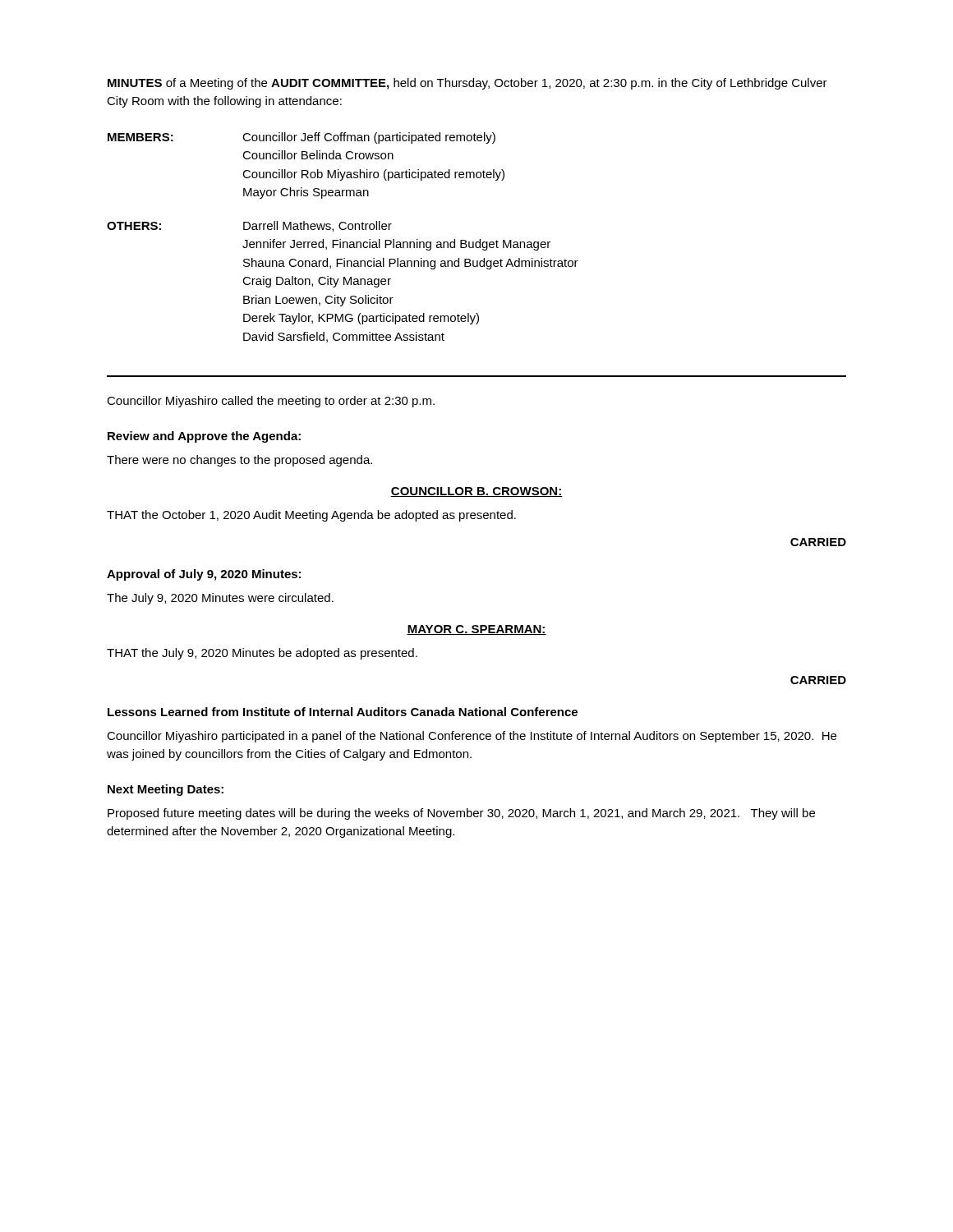Select the region starting "MINUTES of a Meeting of"
Viewport: 953px width, 1232px height.
(467, 91)
